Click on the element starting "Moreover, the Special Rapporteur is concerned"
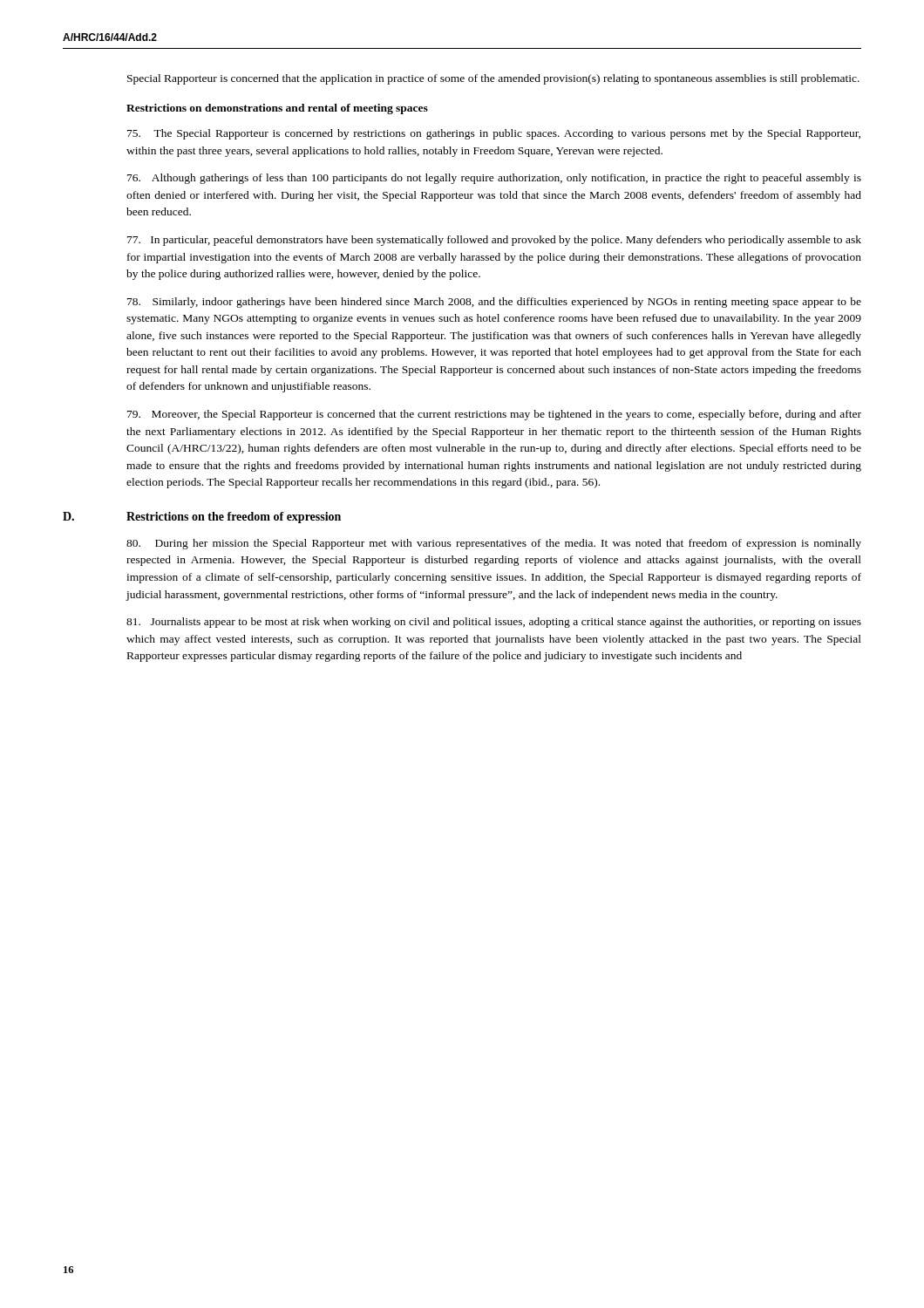The height and width of the screenshot is (1308, 924). point(494,448)
